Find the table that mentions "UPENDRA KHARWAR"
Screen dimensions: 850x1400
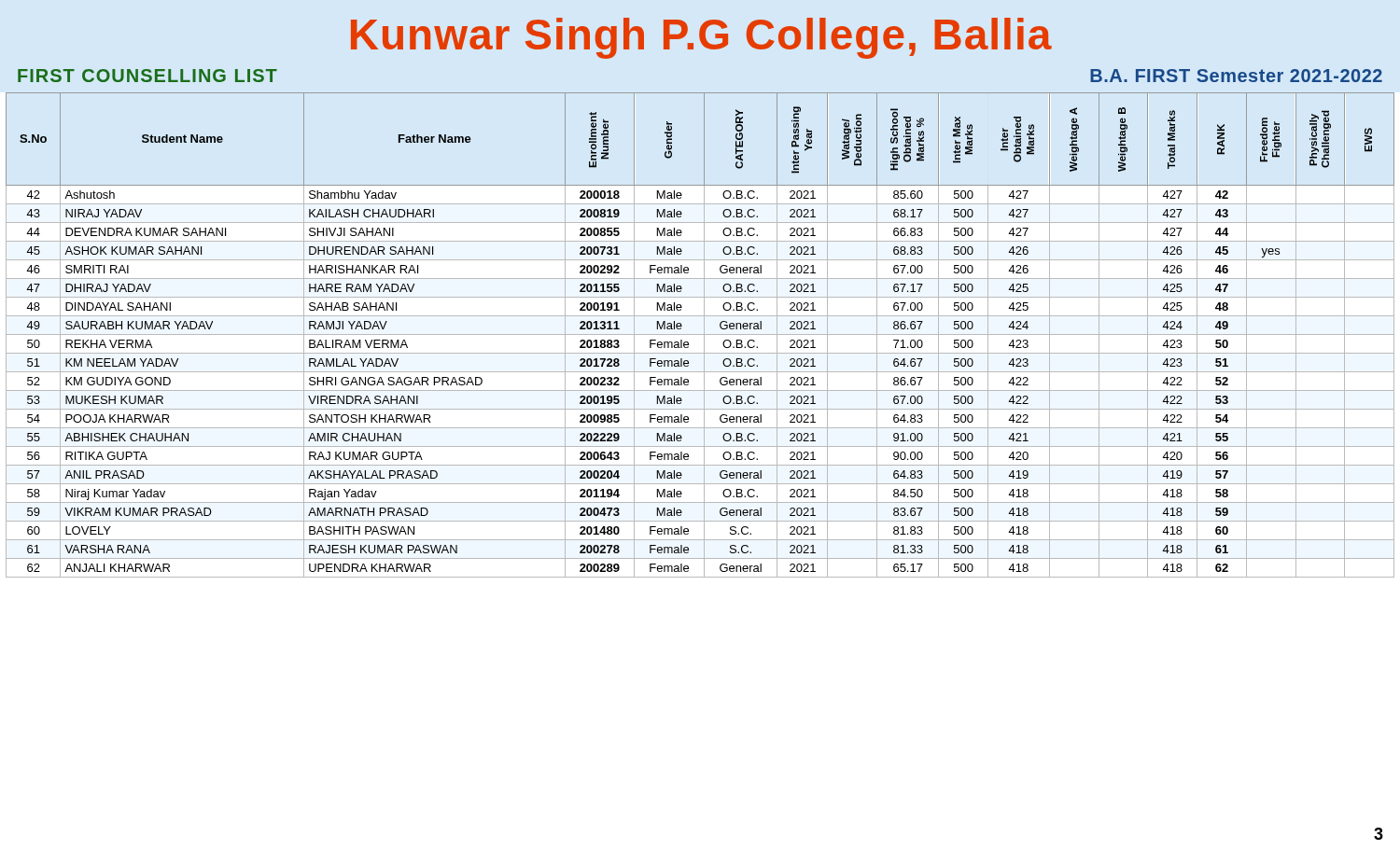click(x=700, y=335)
